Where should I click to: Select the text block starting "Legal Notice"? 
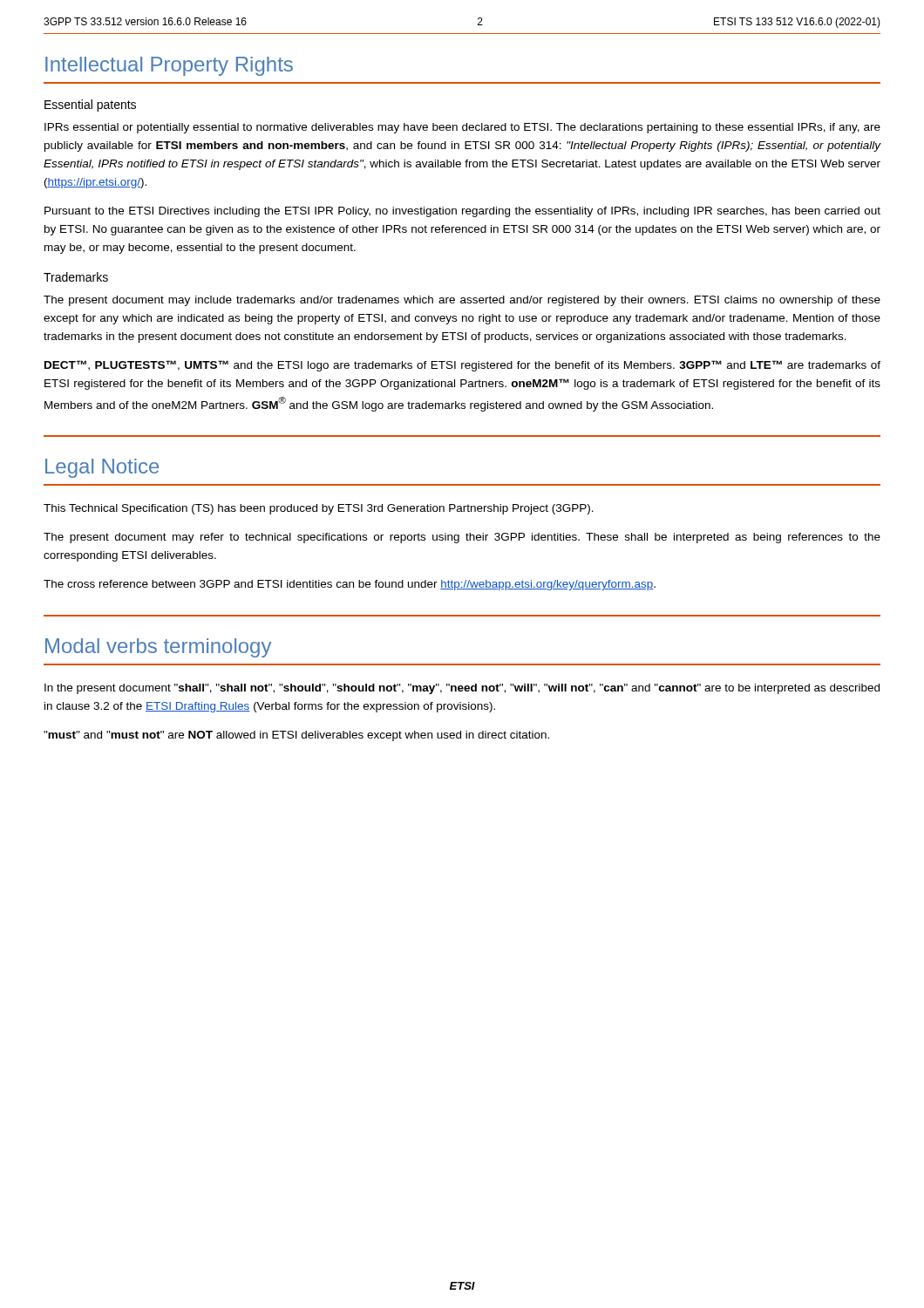102,468
